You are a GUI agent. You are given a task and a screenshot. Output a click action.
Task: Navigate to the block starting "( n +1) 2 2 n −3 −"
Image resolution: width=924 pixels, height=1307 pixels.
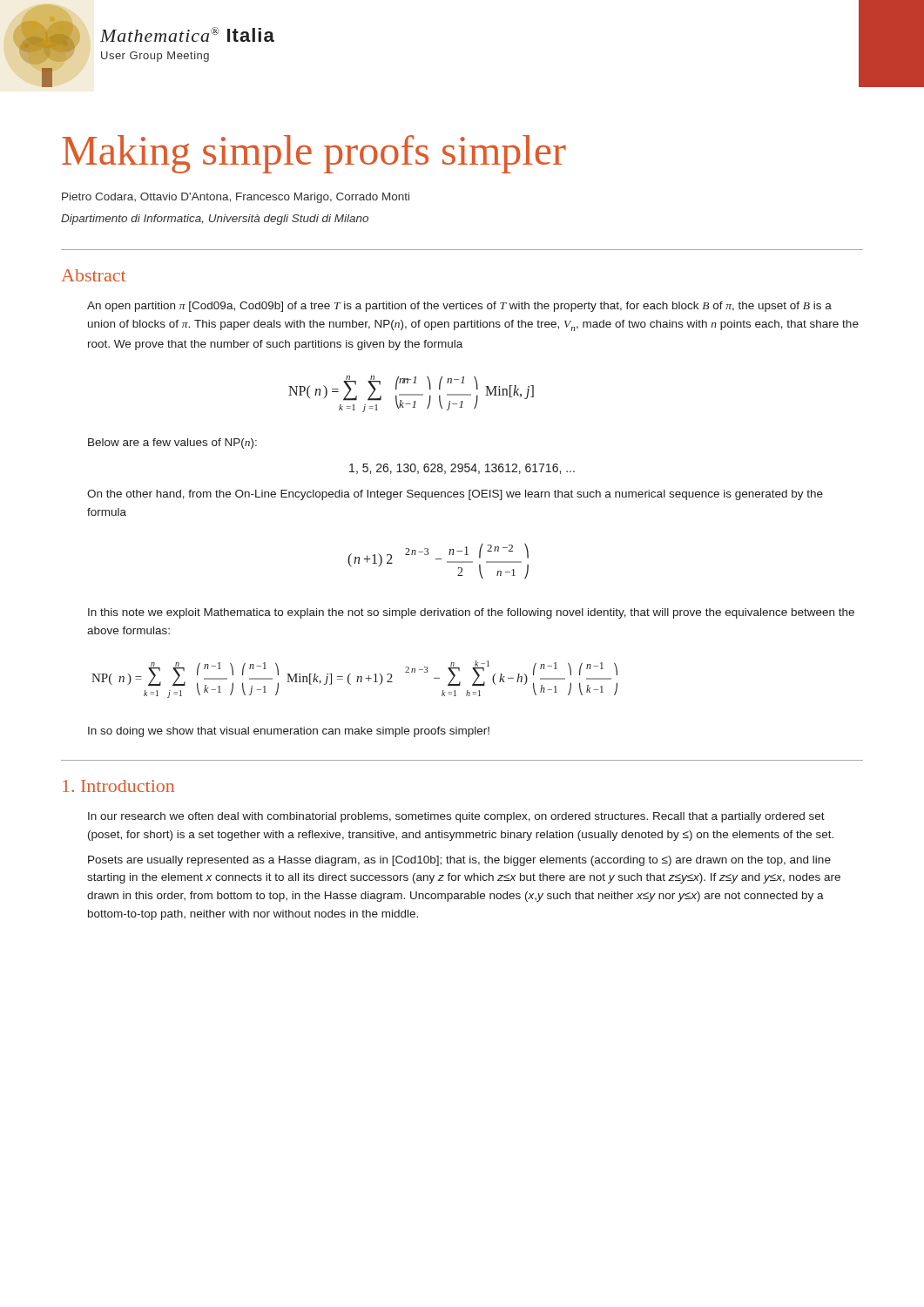pyautogui.click(x=462, y=560)
